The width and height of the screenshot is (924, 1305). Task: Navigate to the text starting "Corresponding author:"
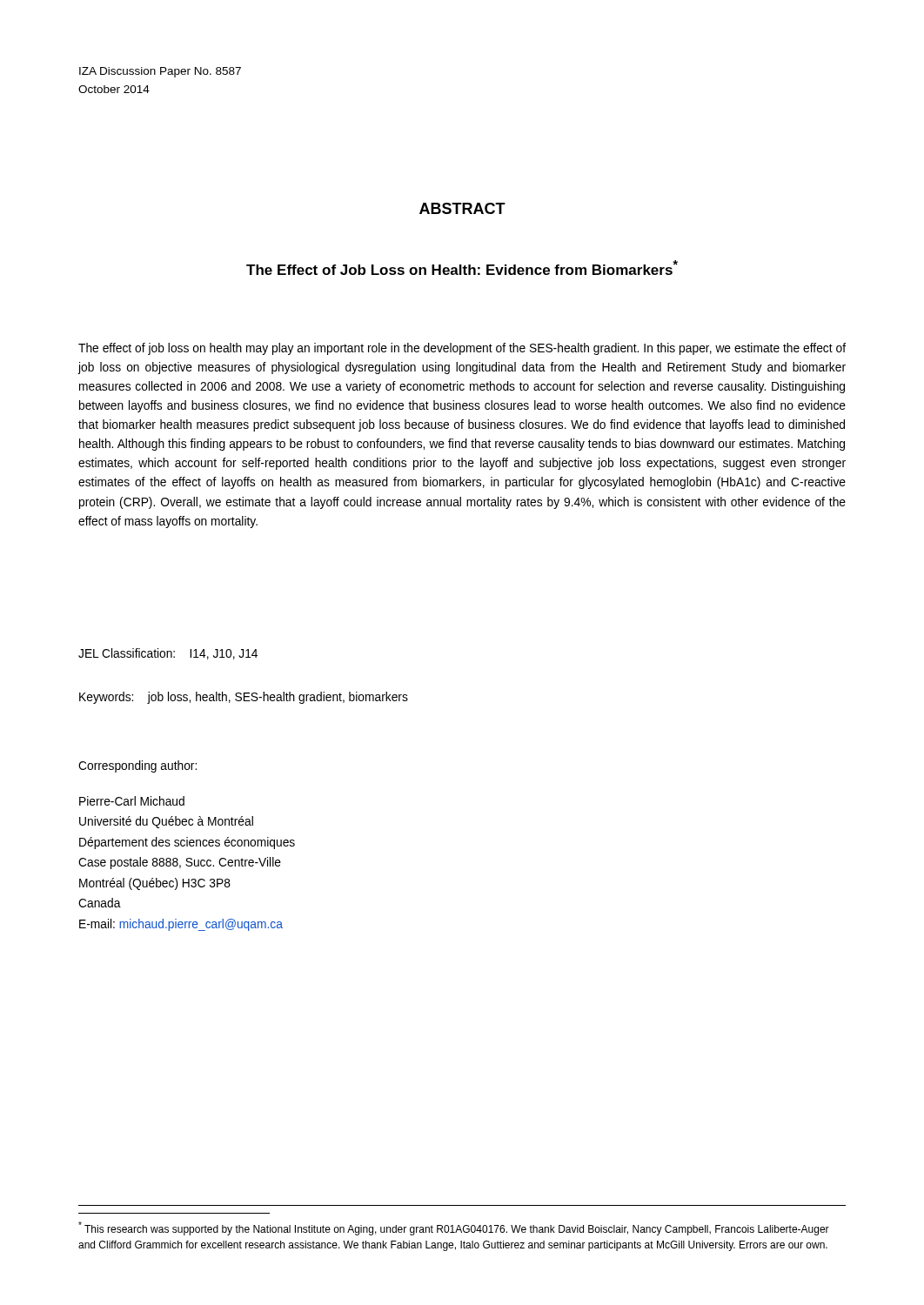(138, 766)
